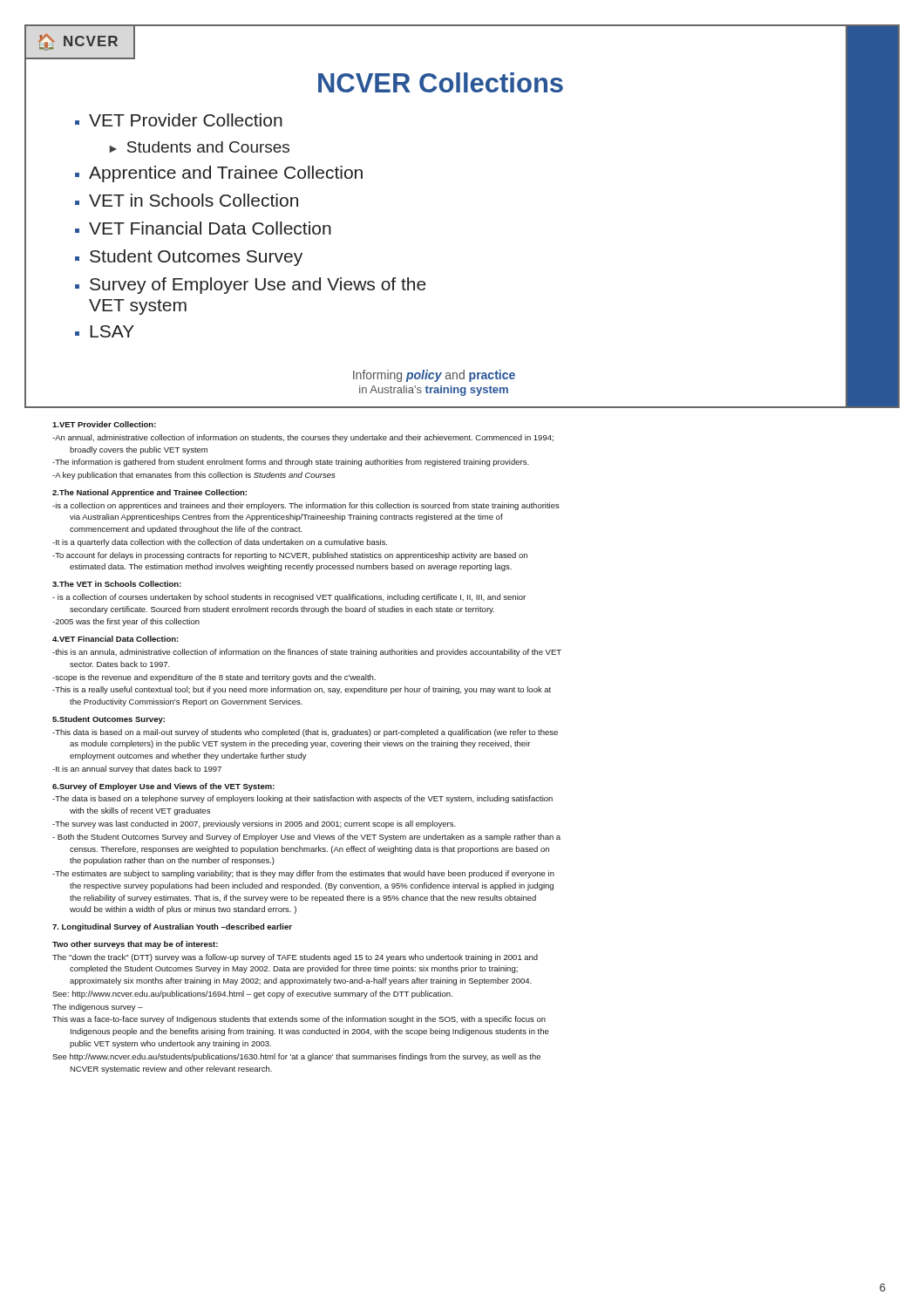Click on the section header that reads "Two other surveys that"
Screen dimensions: 1308x924
(135, 944)
